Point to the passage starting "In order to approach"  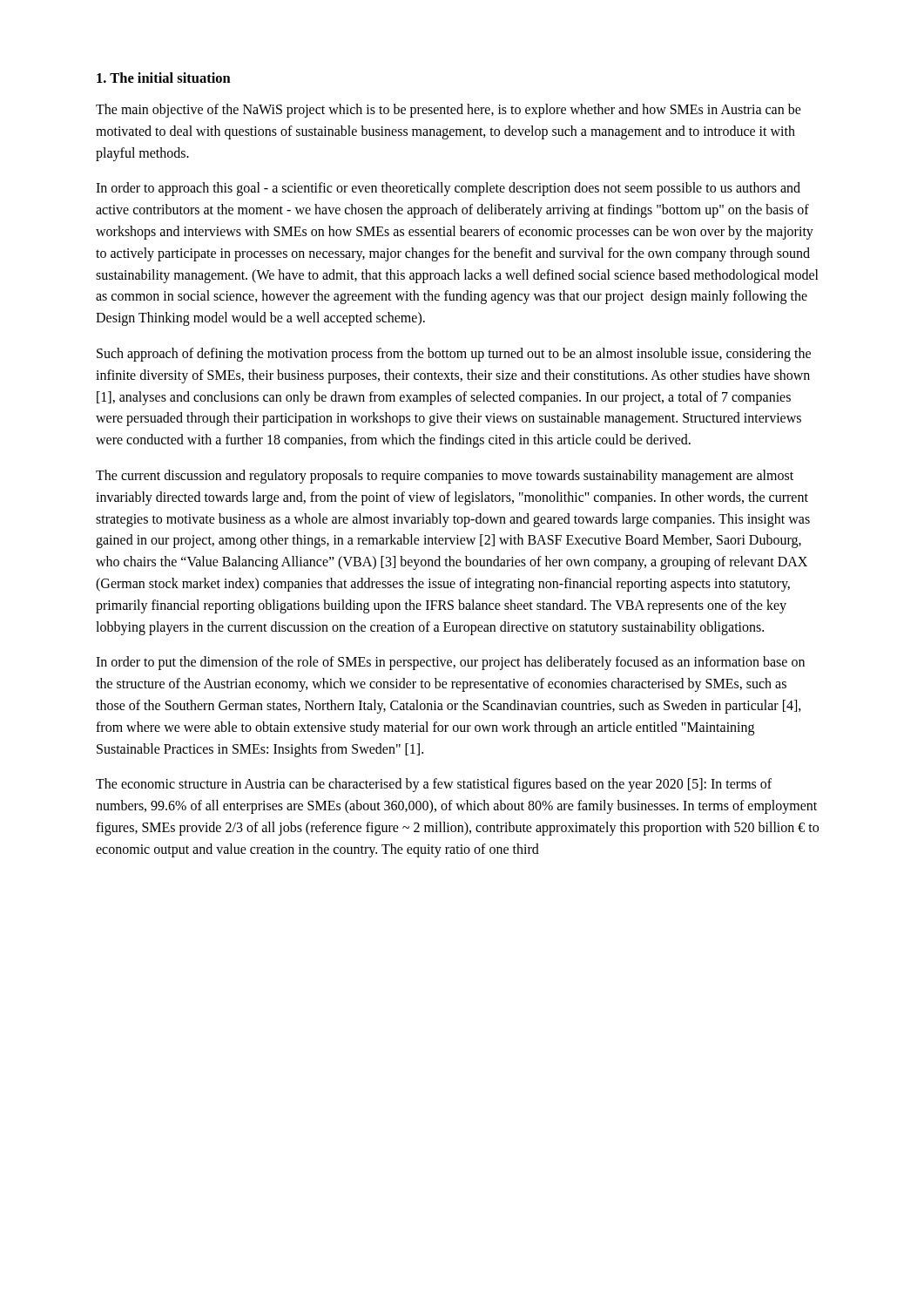tap(457, 253)
